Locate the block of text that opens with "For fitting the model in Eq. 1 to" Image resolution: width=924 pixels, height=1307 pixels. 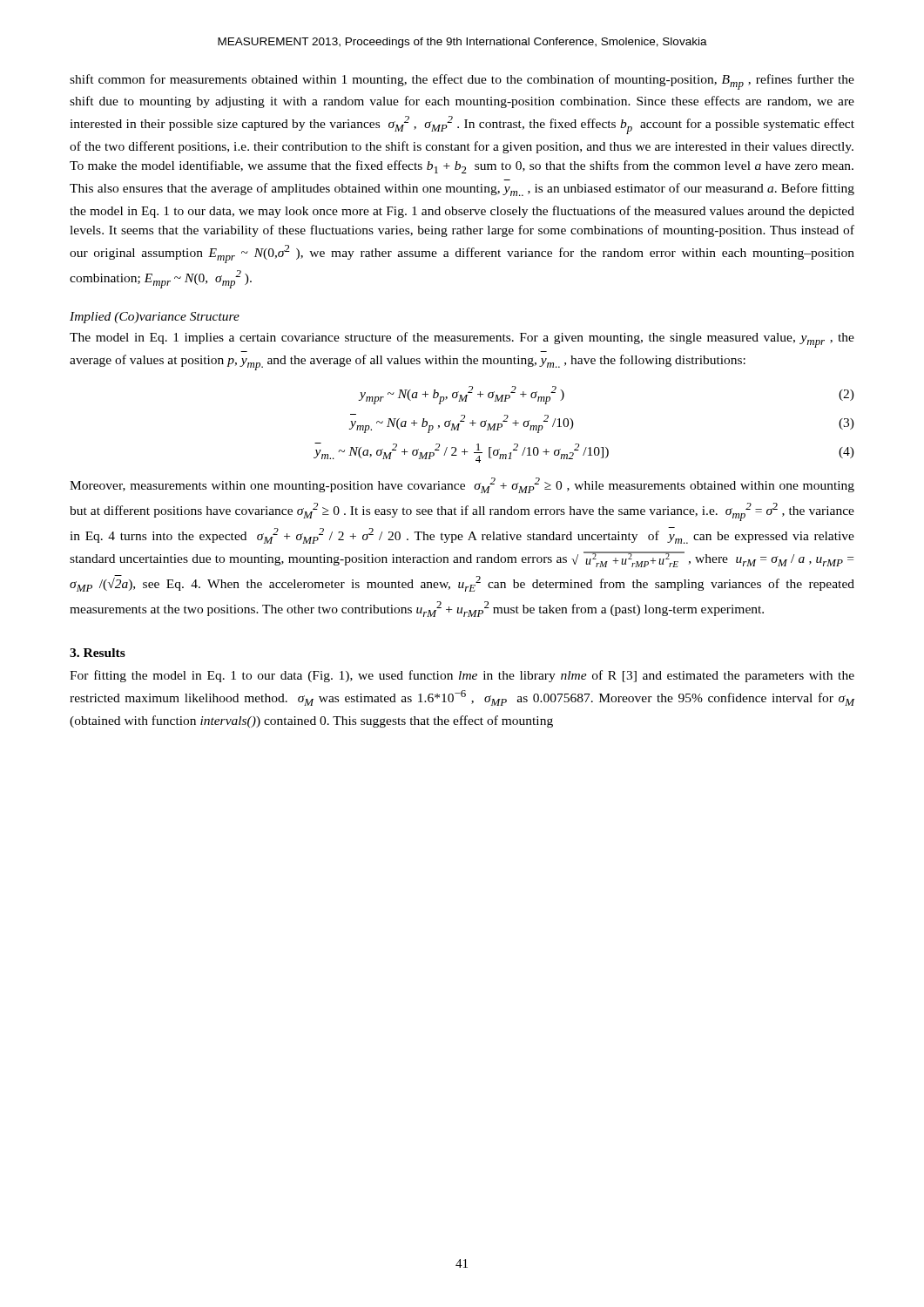point(462,698)
